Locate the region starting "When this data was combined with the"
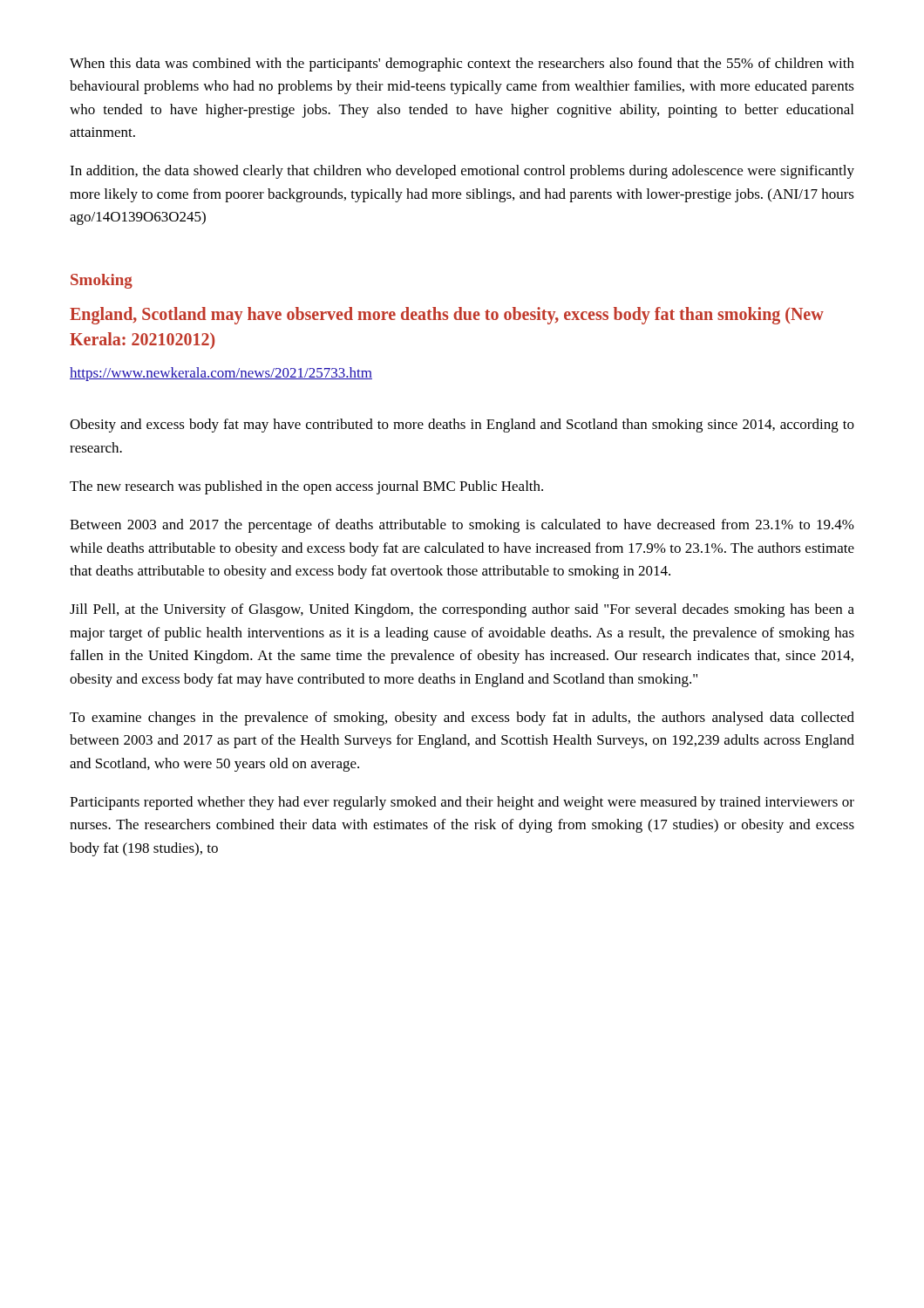924x1308 pixels. click(462, 98)
